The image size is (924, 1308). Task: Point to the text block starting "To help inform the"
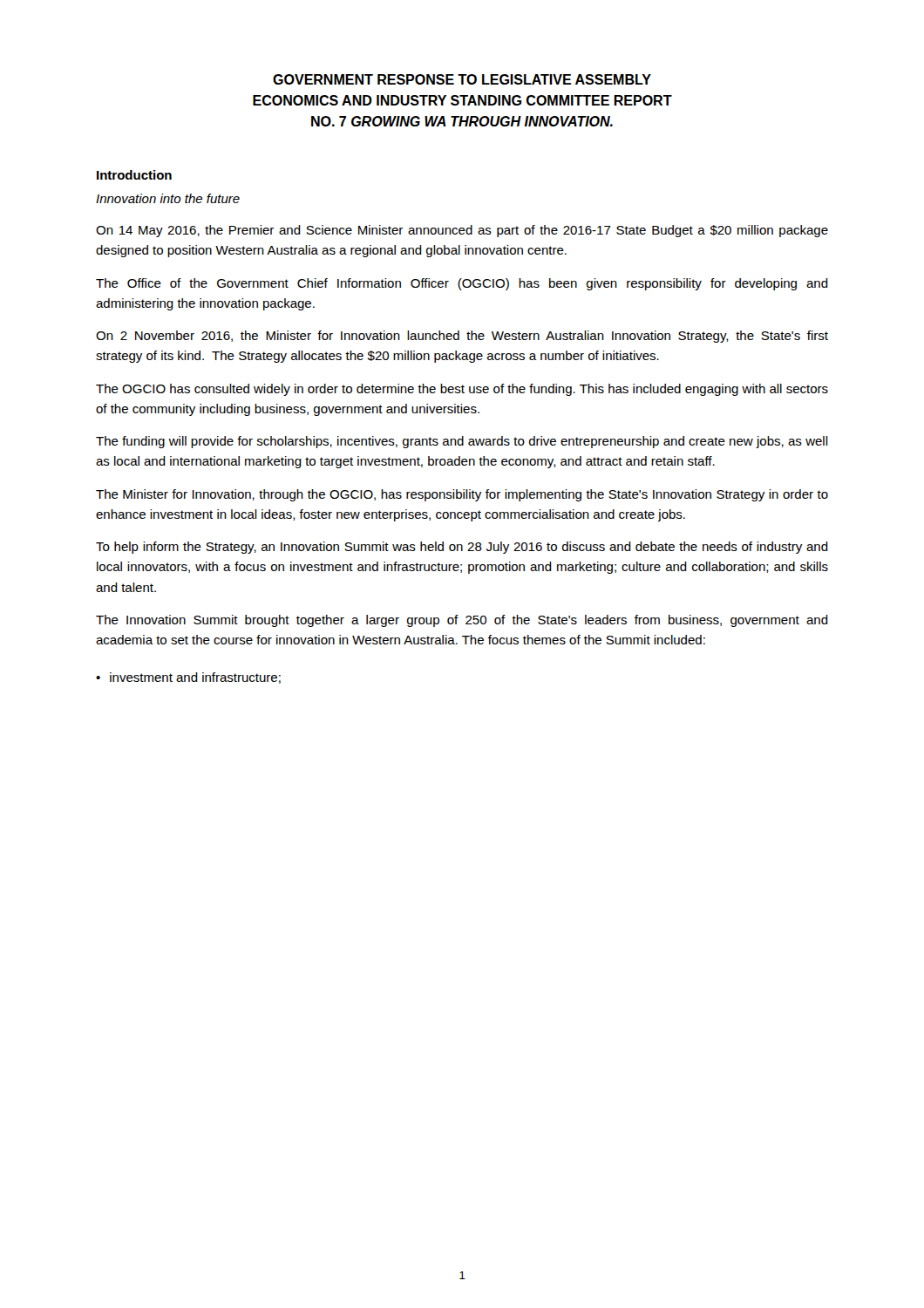click(462, 567)
